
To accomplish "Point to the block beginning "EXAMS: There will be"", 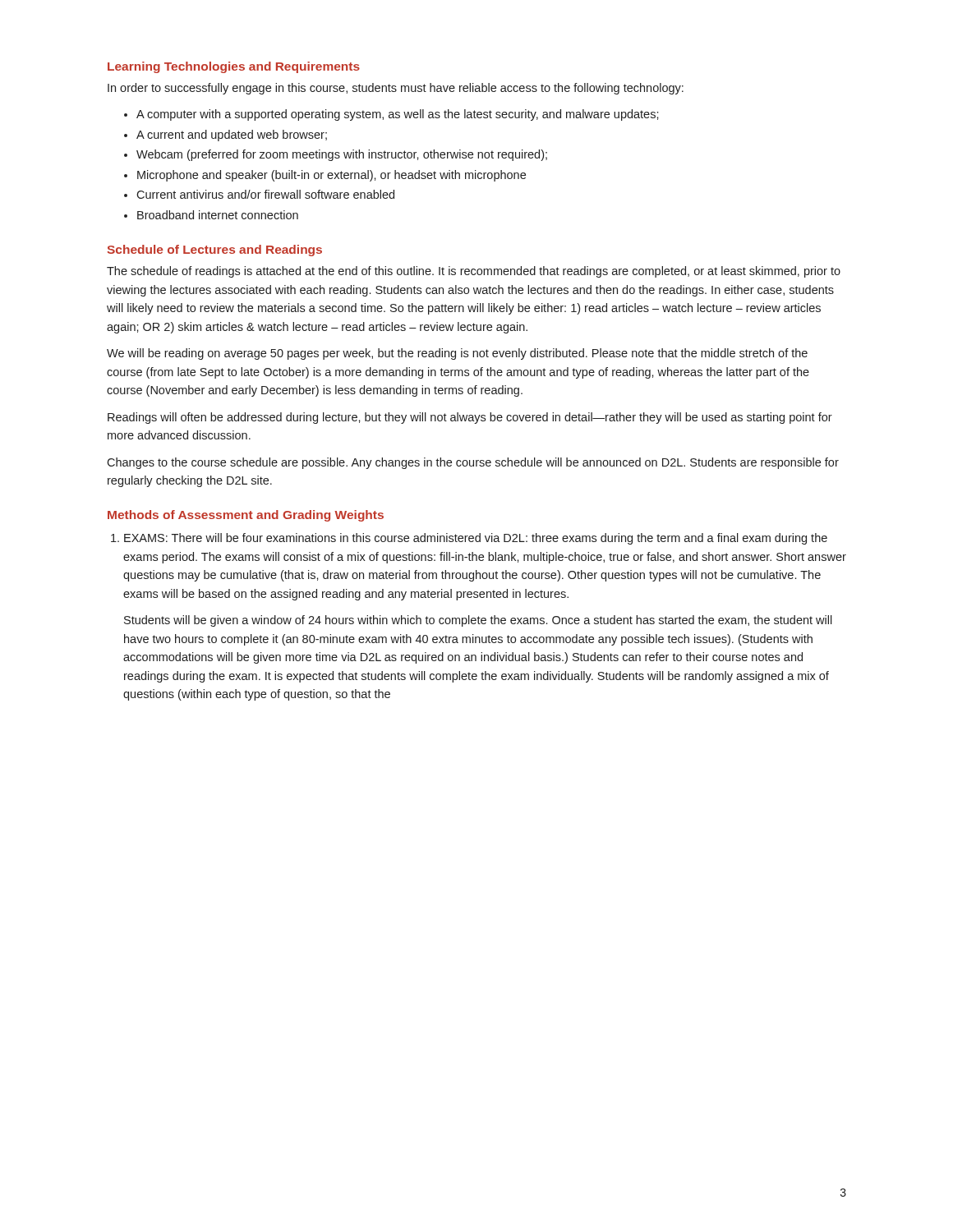I will 485,618.
